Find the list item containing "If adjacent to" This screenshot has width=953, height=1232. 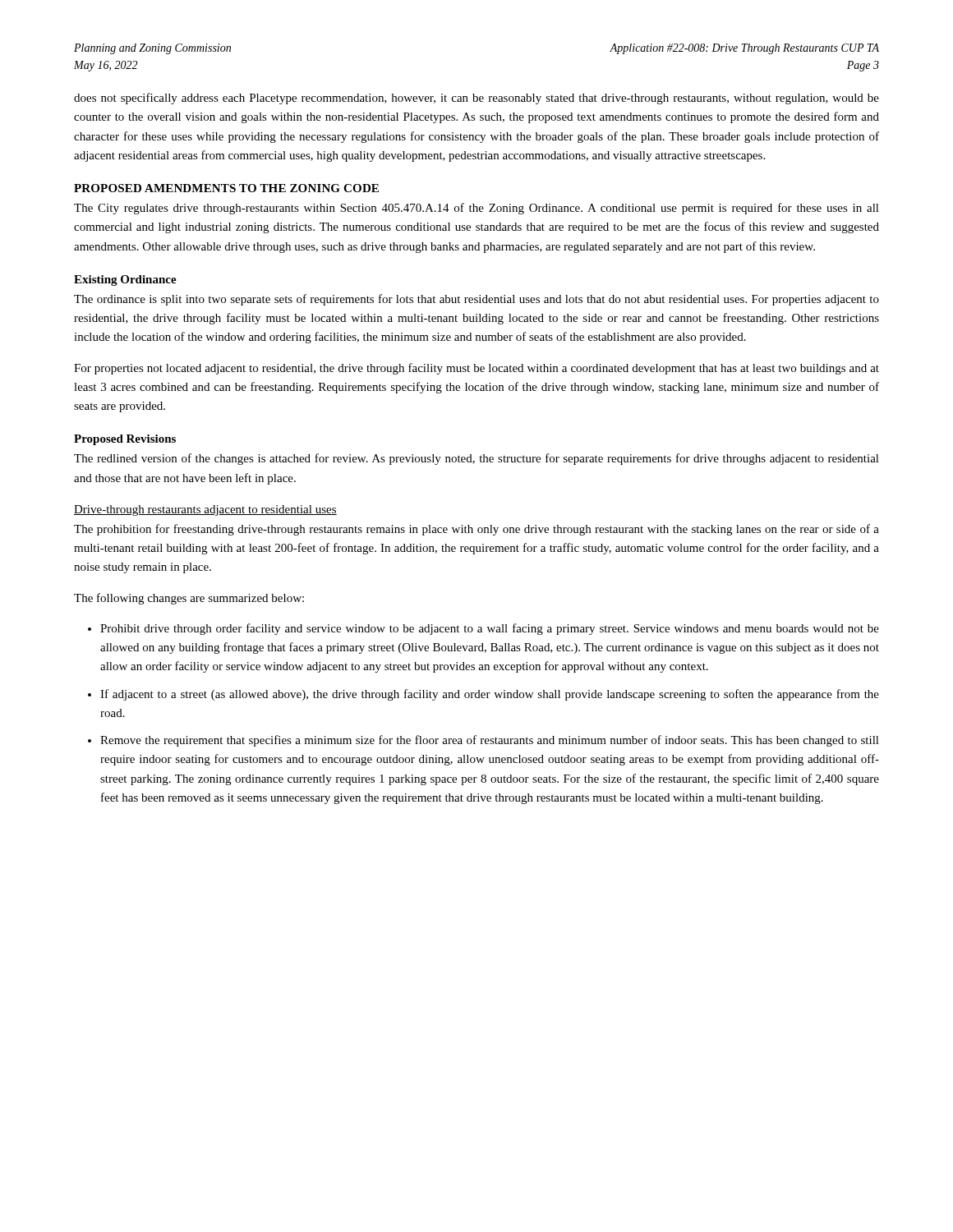(x=490, y=703)
